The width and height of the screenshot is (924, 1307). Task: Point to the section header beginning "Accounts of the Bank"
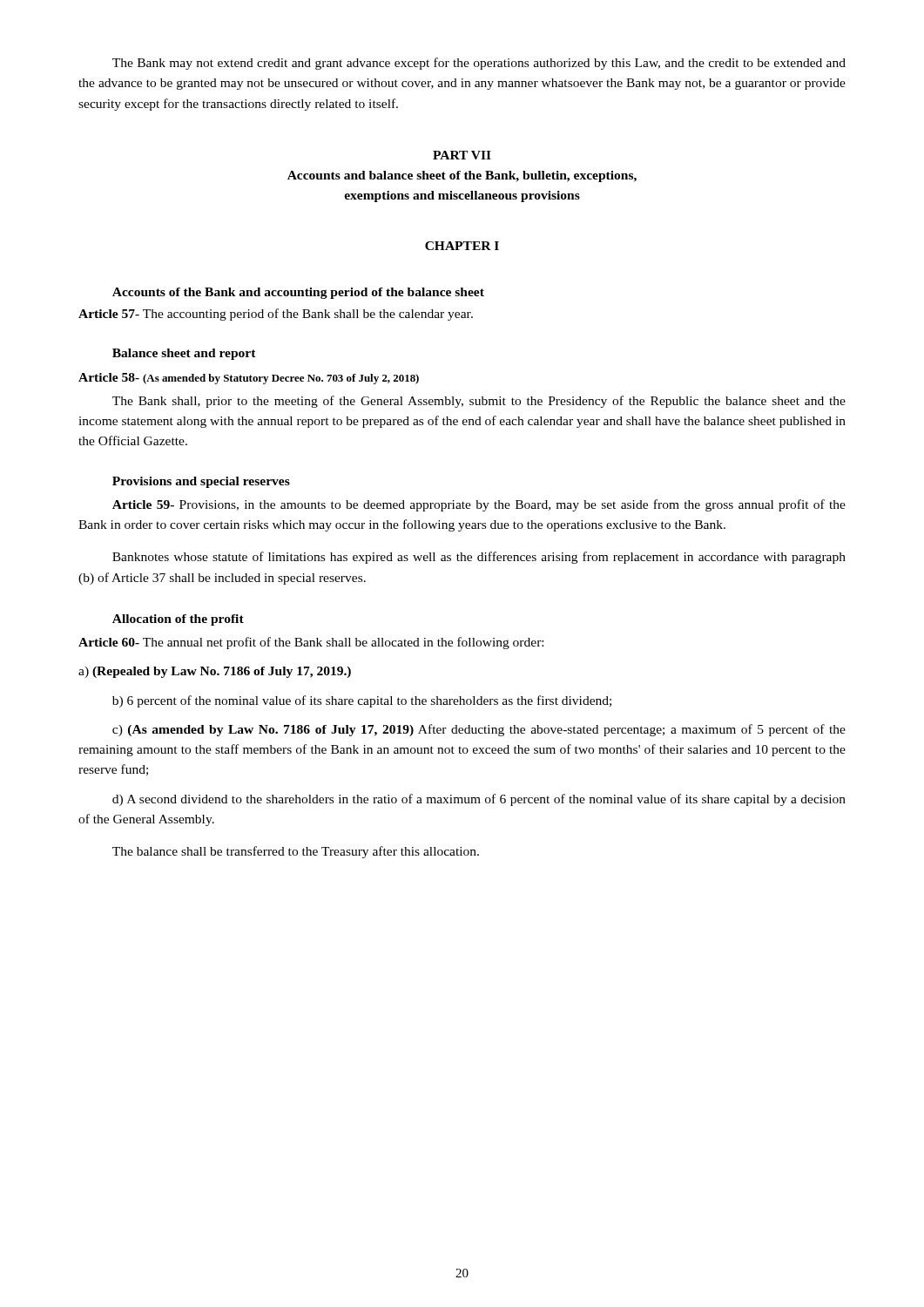[462, 291]
